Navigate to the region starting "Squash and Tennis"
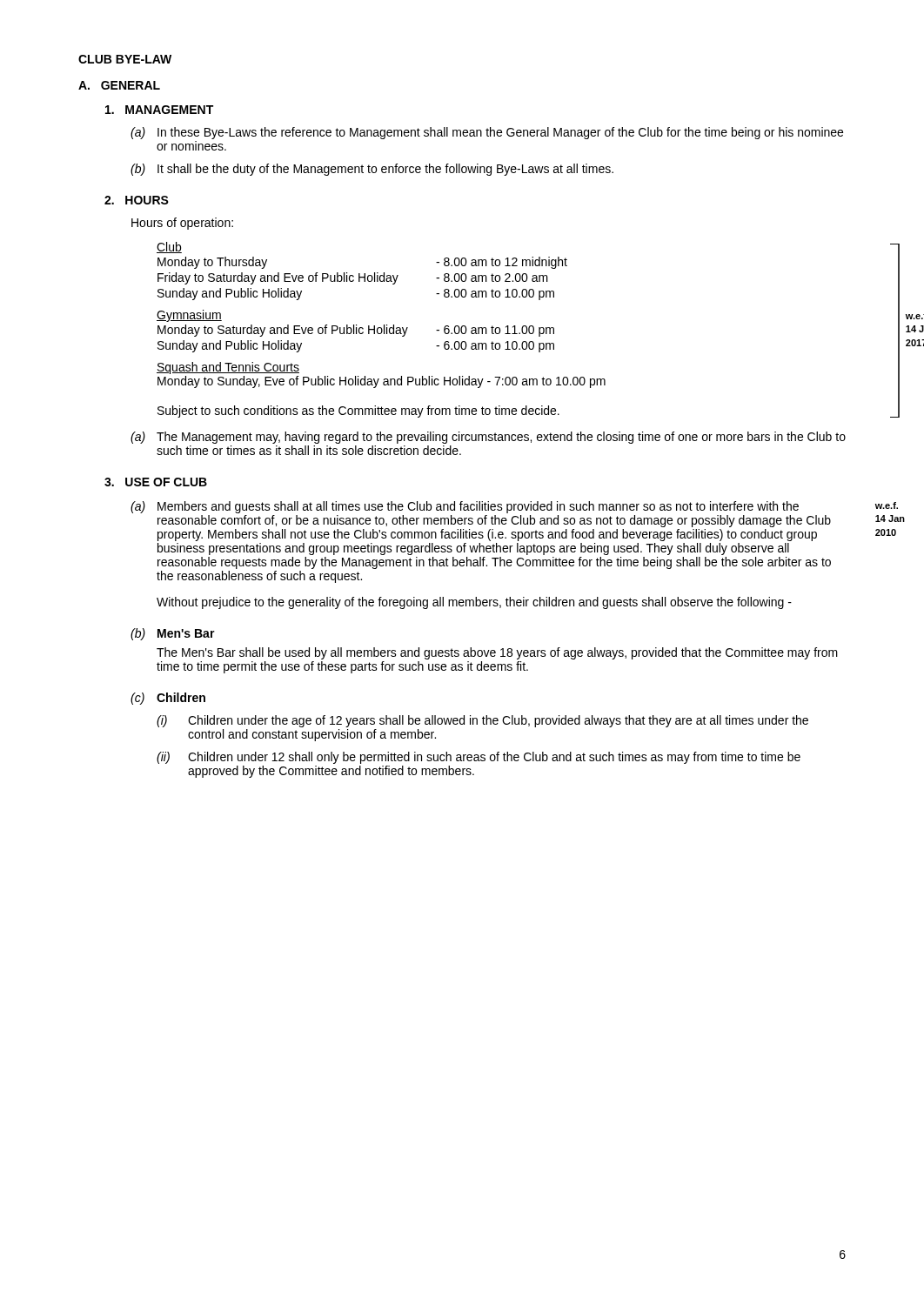Image resolution: width=924 pixels, height=1305 pixels. (501, 374)
